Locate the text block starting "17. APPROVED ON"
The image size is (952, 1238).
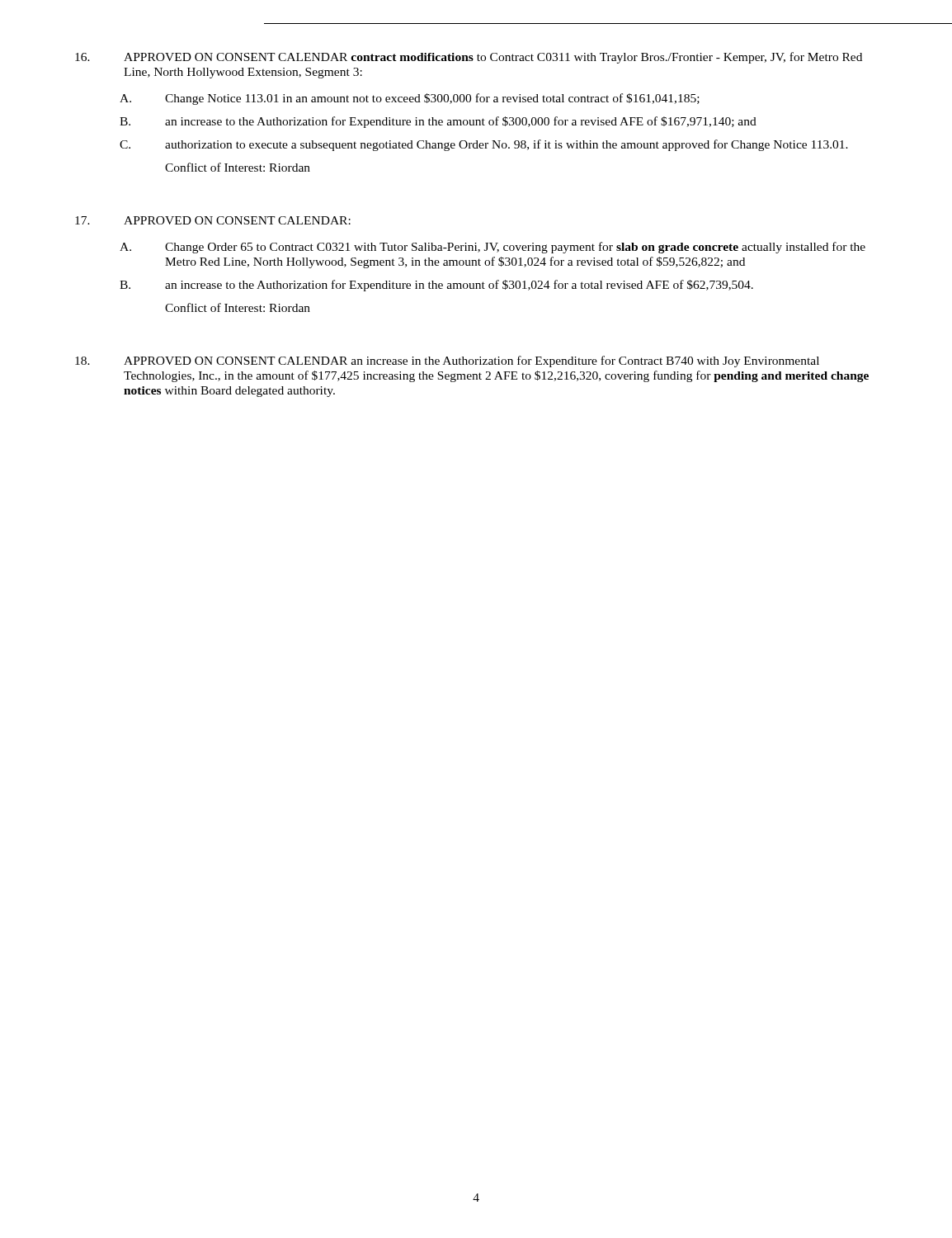(213, 220)
